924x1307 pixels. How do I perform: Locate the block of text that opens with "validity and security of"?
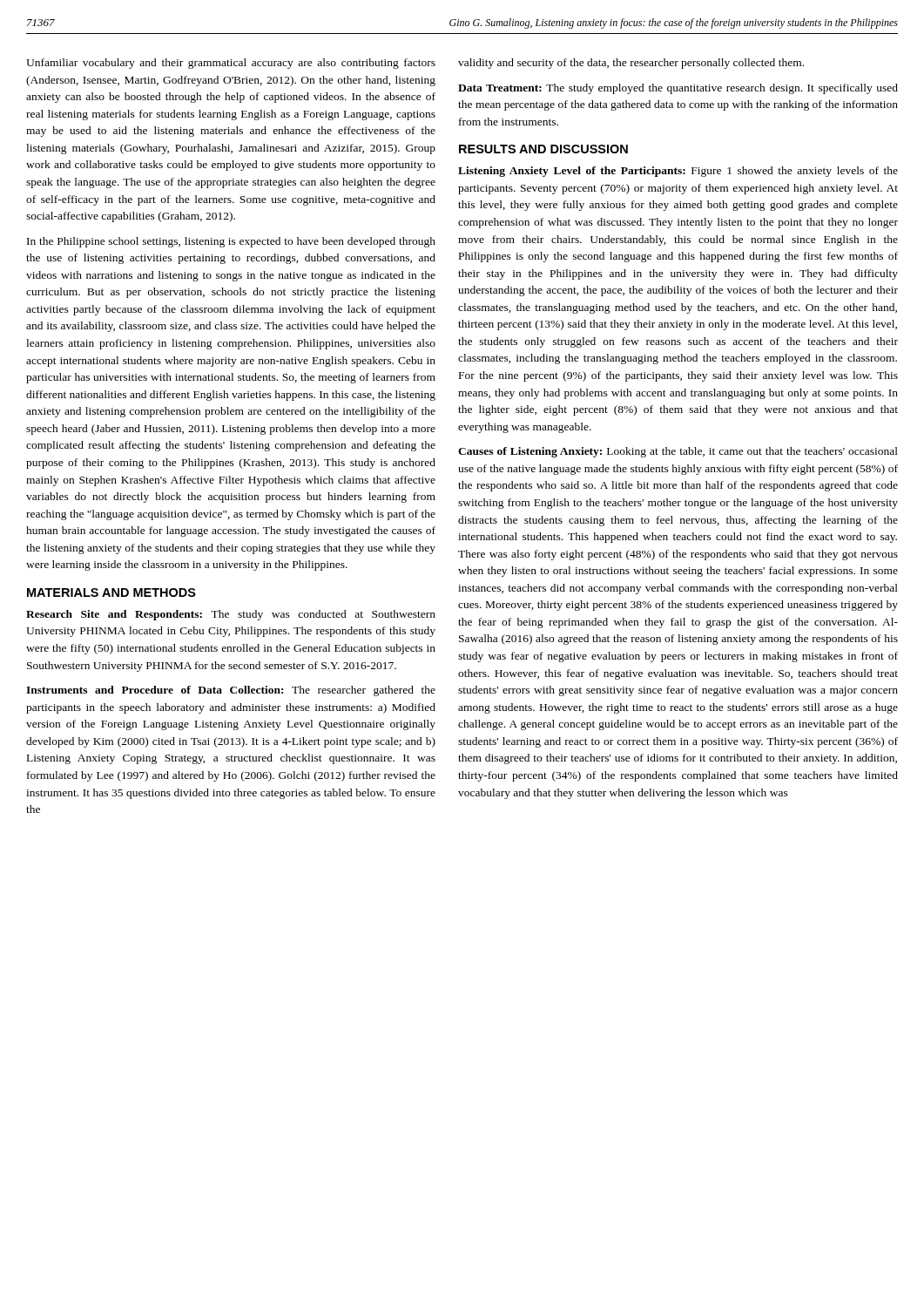tap(678, 63)
